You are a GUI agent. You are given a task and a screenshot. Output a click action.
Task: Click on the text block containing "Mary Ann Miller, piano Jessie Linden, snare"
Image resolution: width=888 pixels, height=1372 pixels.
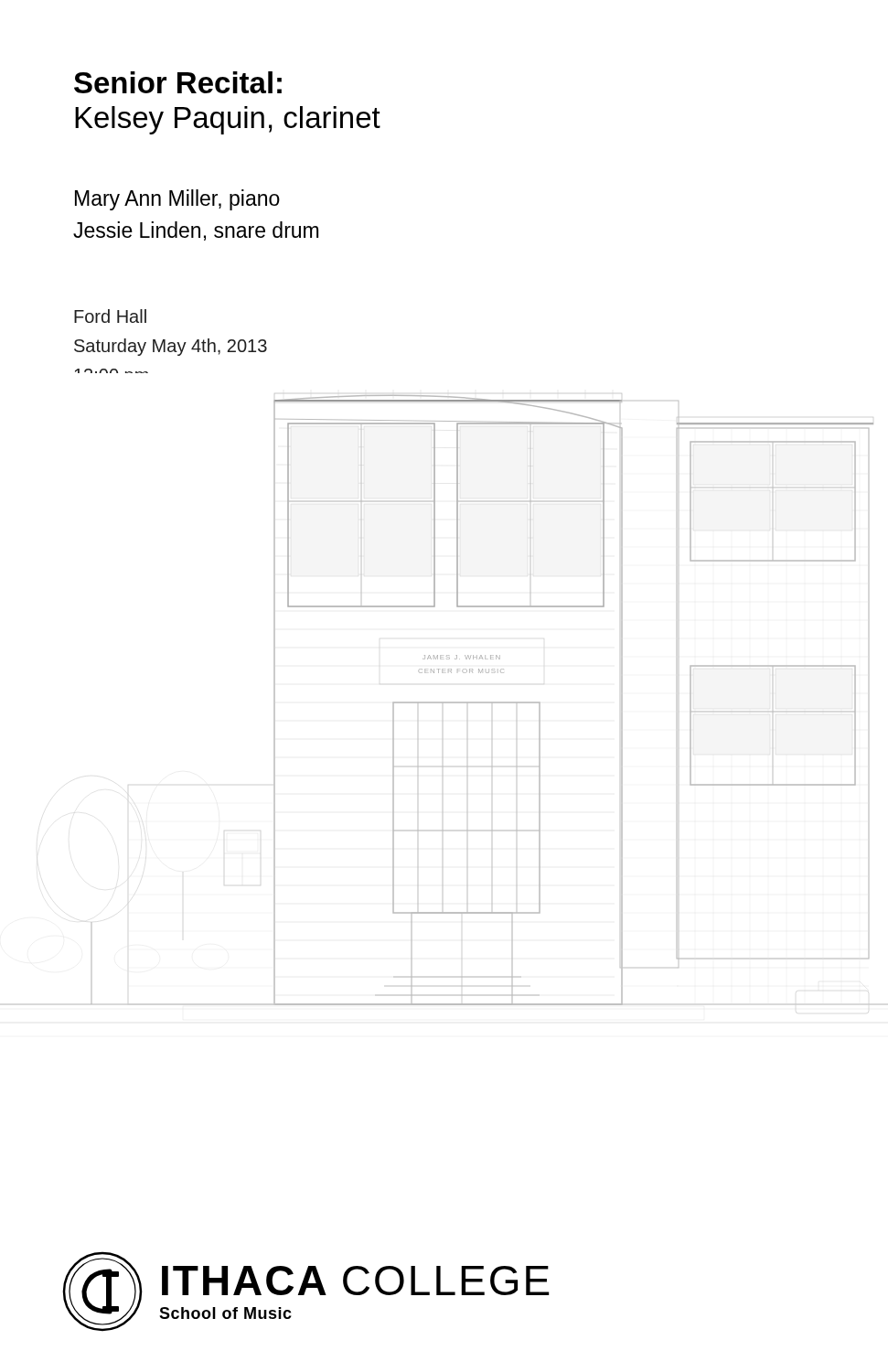click(x=311, y=214)
